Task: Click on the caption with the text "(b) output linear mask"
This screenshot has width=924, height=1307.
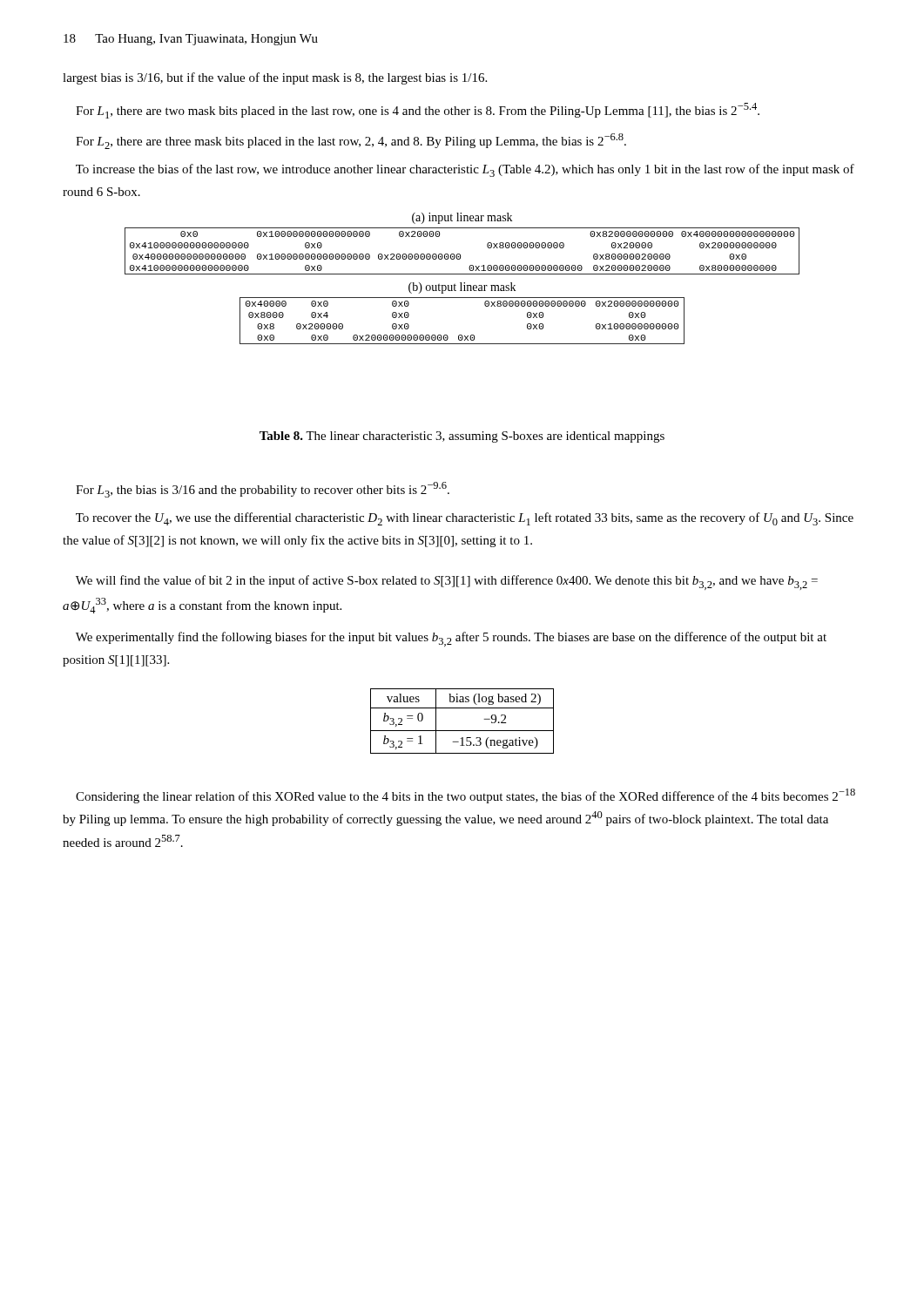Action: click(x=462, y=287)
